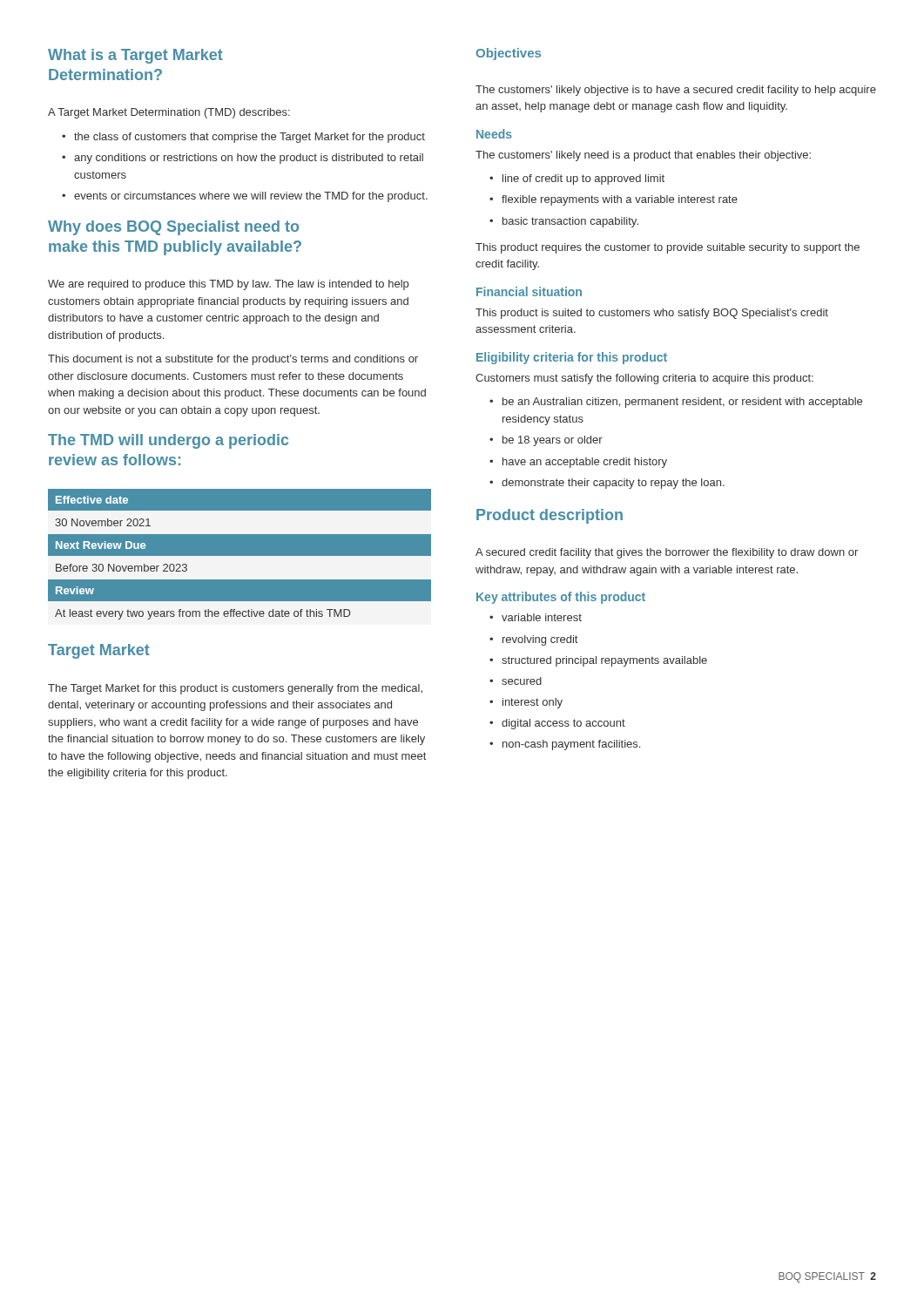This screenshot has width=924, height=1307.
Task: Point to the block beginning "A secured credit facility"
Action: 667,561
